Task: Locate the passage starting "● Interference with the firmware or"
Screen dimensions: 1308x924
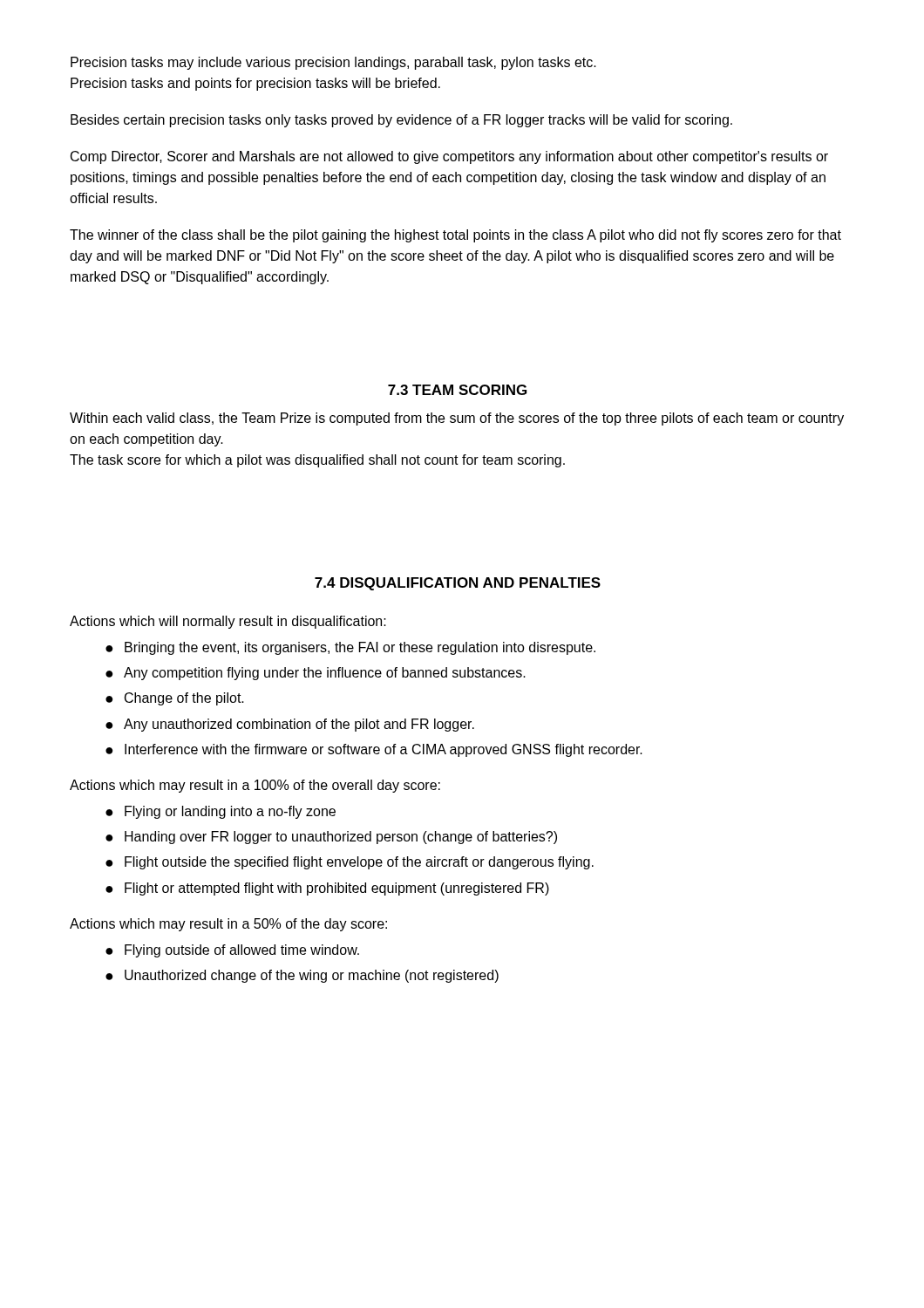Action: click(x=475, y=750)
